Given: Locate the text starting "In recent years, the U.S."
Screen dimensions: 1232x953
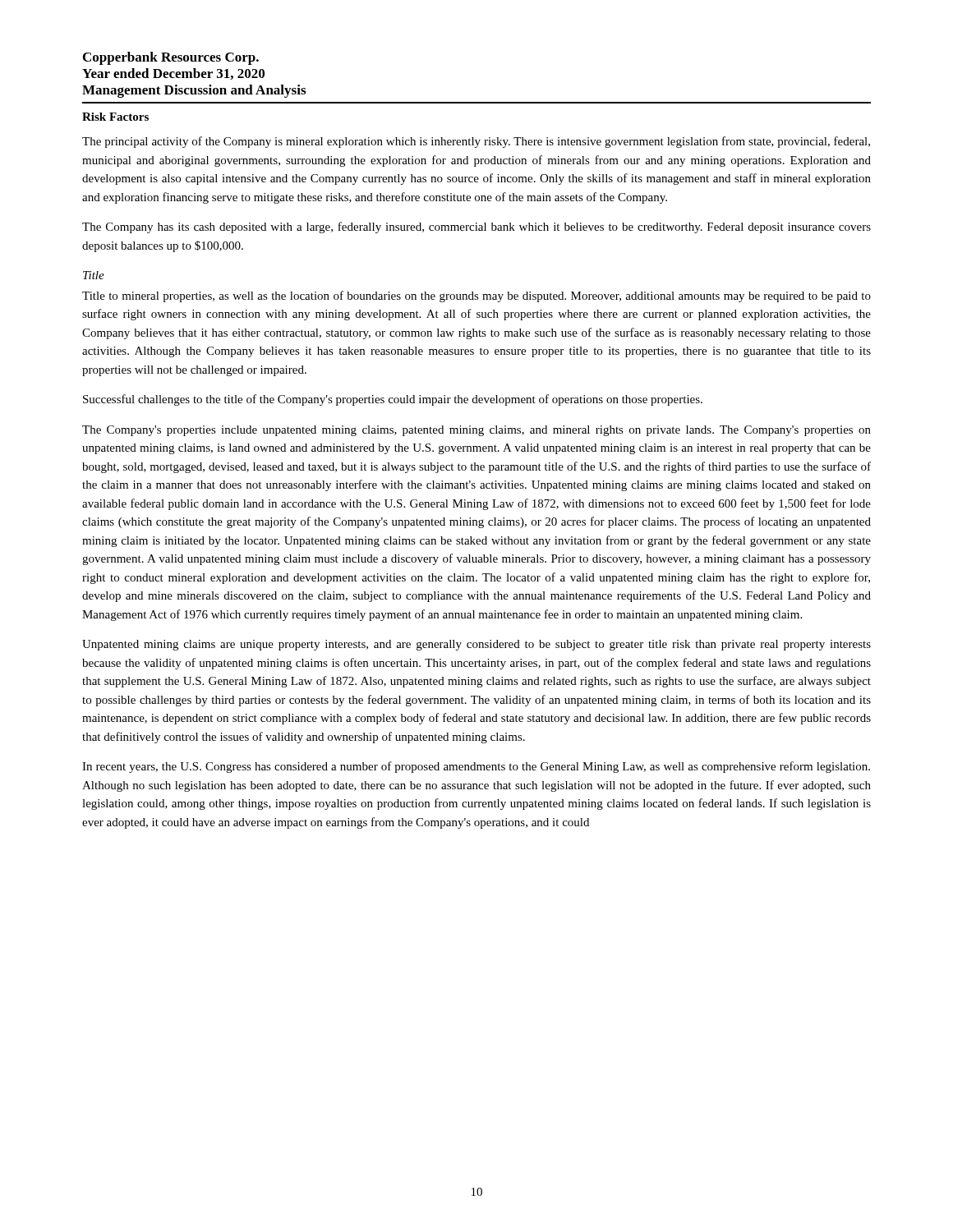Looking at the screenshot, I should tap(476, 794).
